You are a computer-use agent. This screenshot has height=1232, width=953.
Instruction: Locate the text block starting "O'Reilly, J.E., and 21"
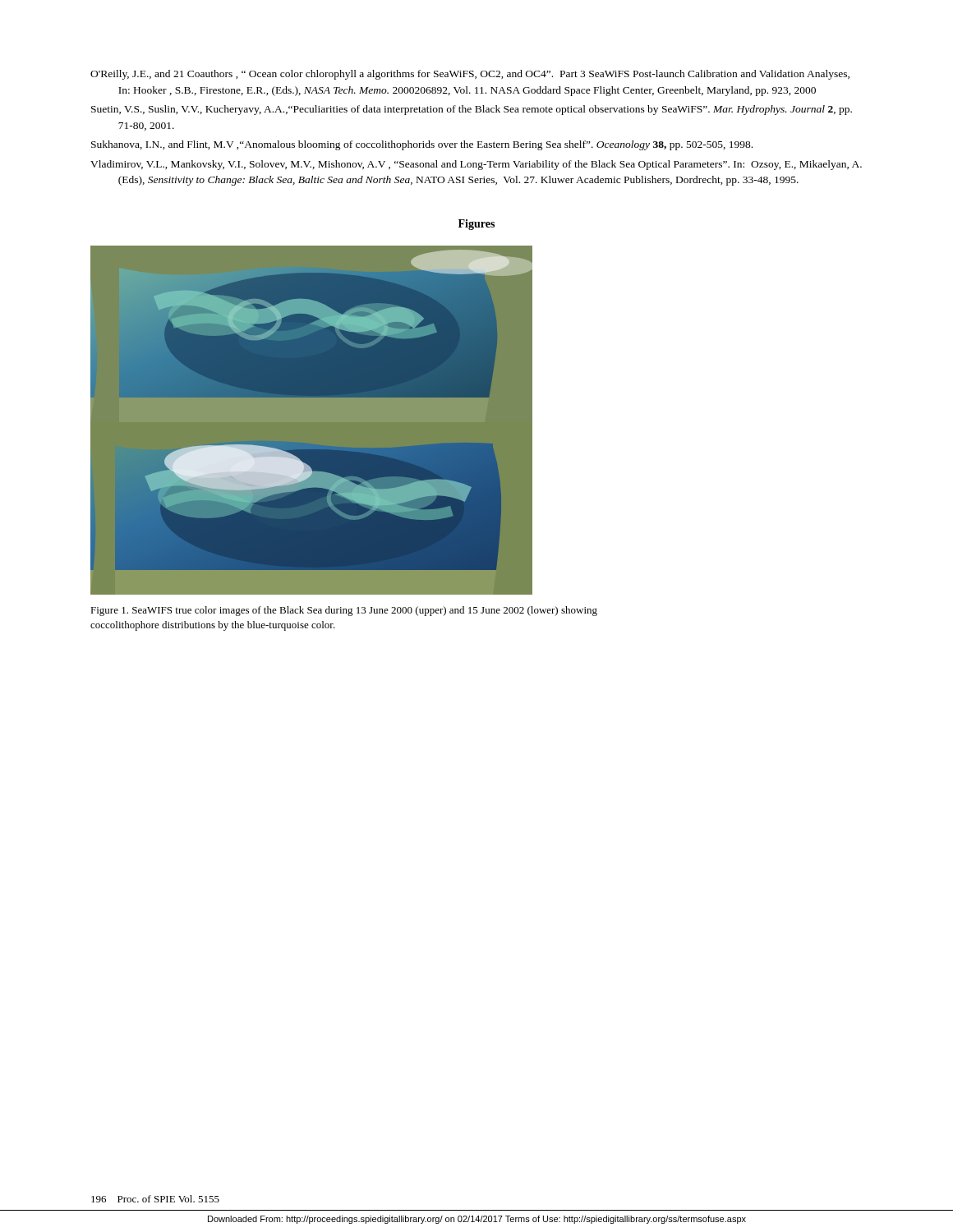point(470,82)
